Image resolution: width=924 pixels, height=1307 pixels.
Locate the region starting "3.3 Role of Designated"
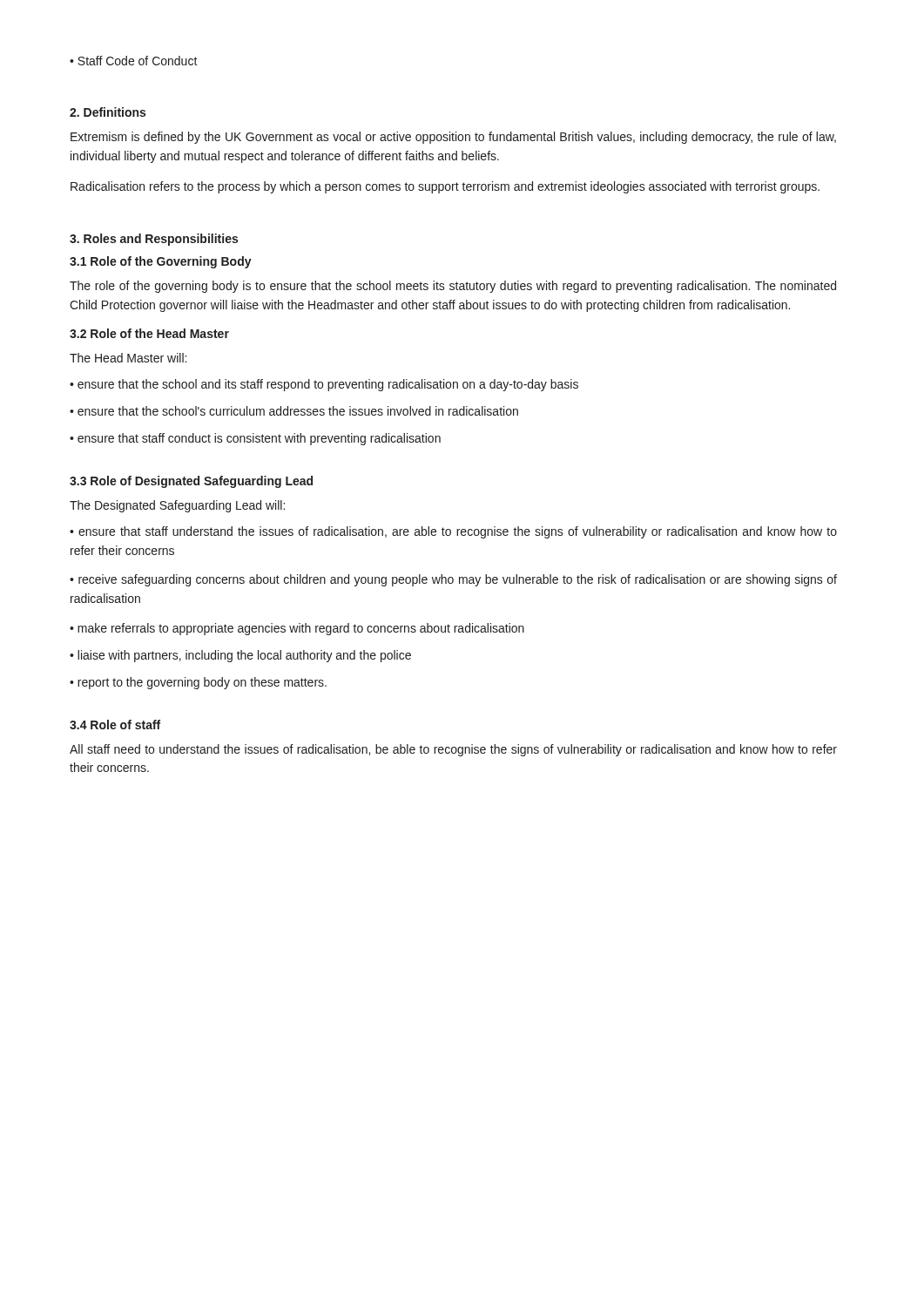(x=192, y=481)
